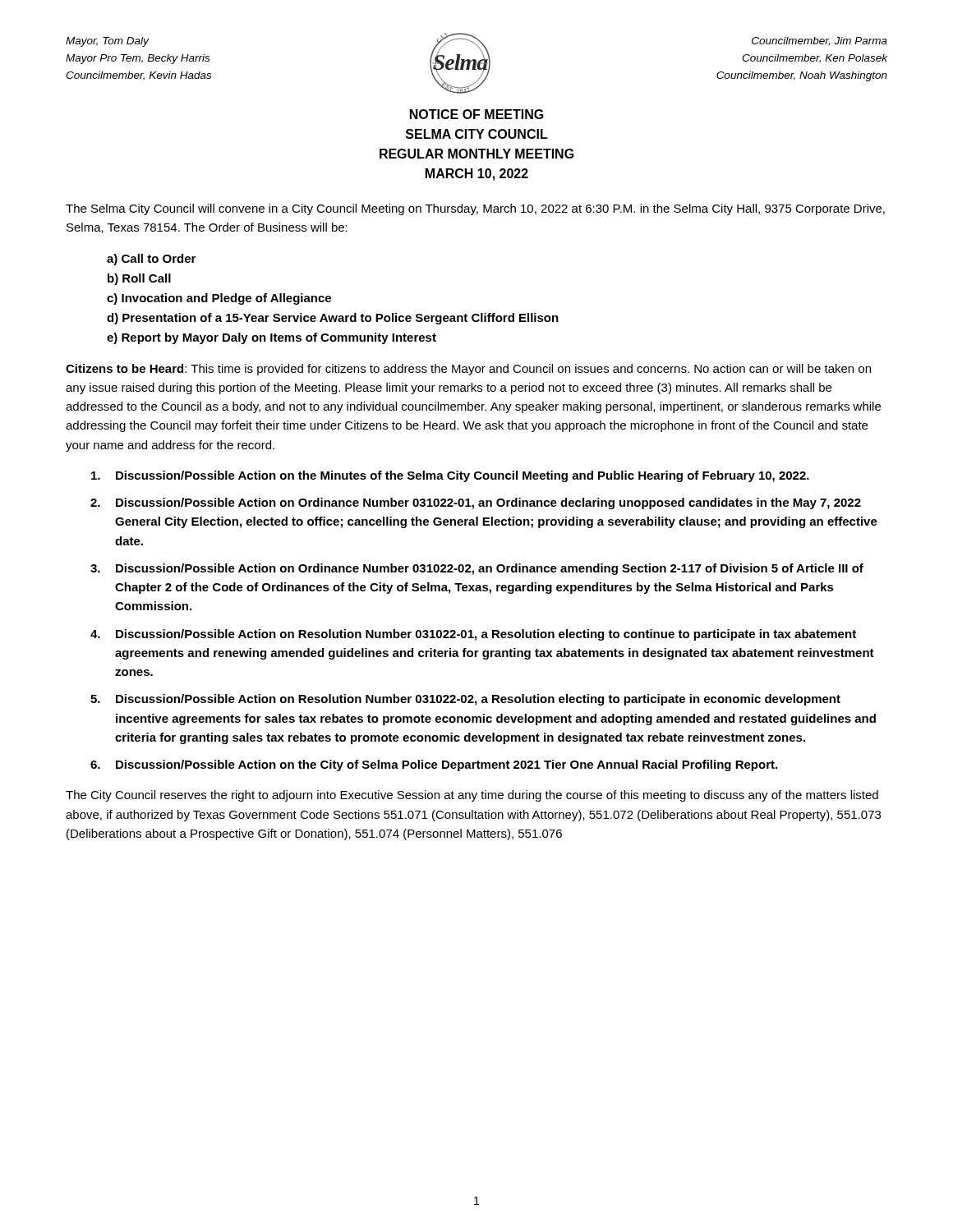This screenshot has width=953, height=1232.
Task: Find the list item that says "b) Roll Call"
Action: 139,278
